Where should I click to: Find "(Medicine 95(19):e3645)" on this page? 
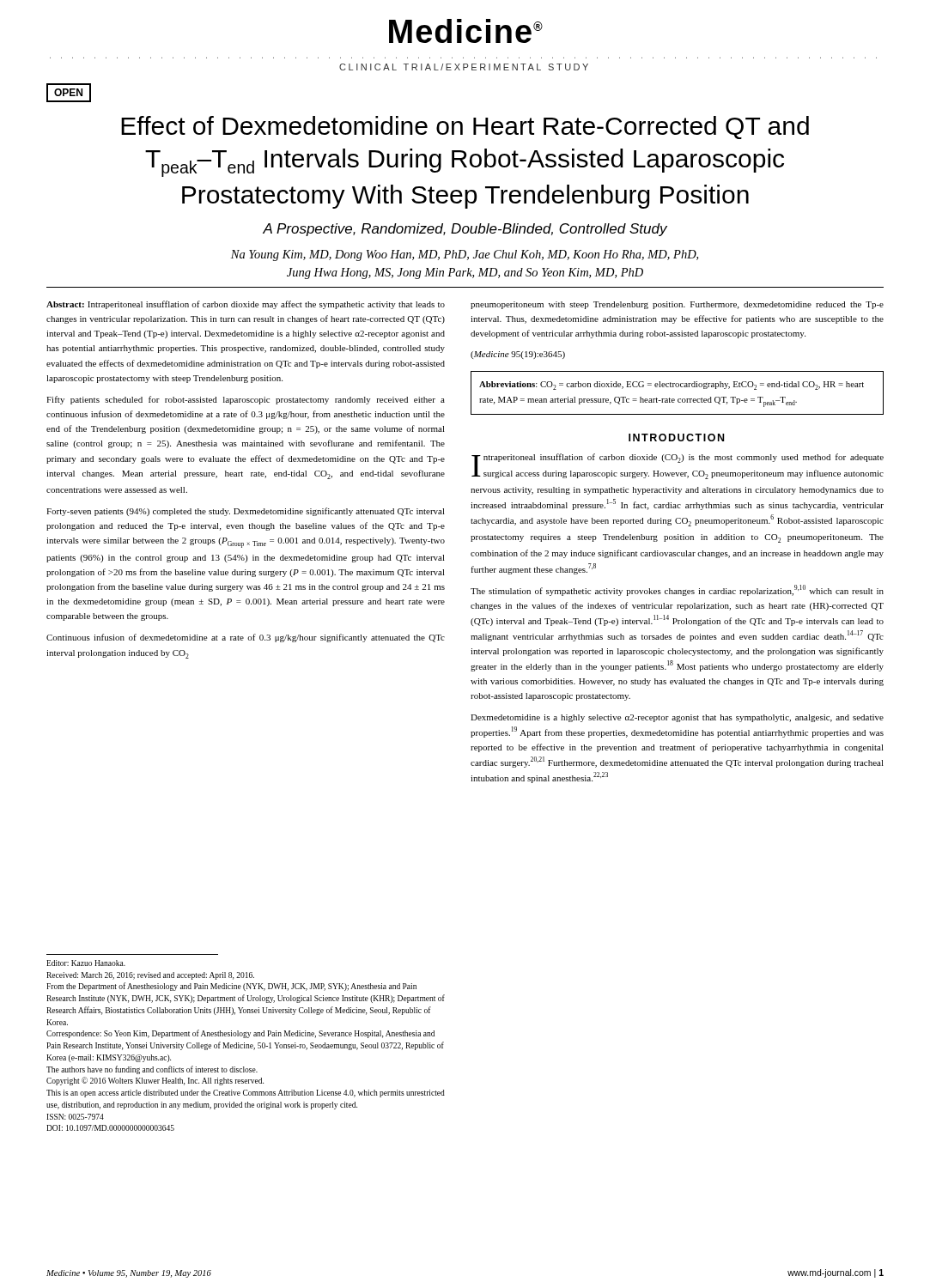[518, 354]
